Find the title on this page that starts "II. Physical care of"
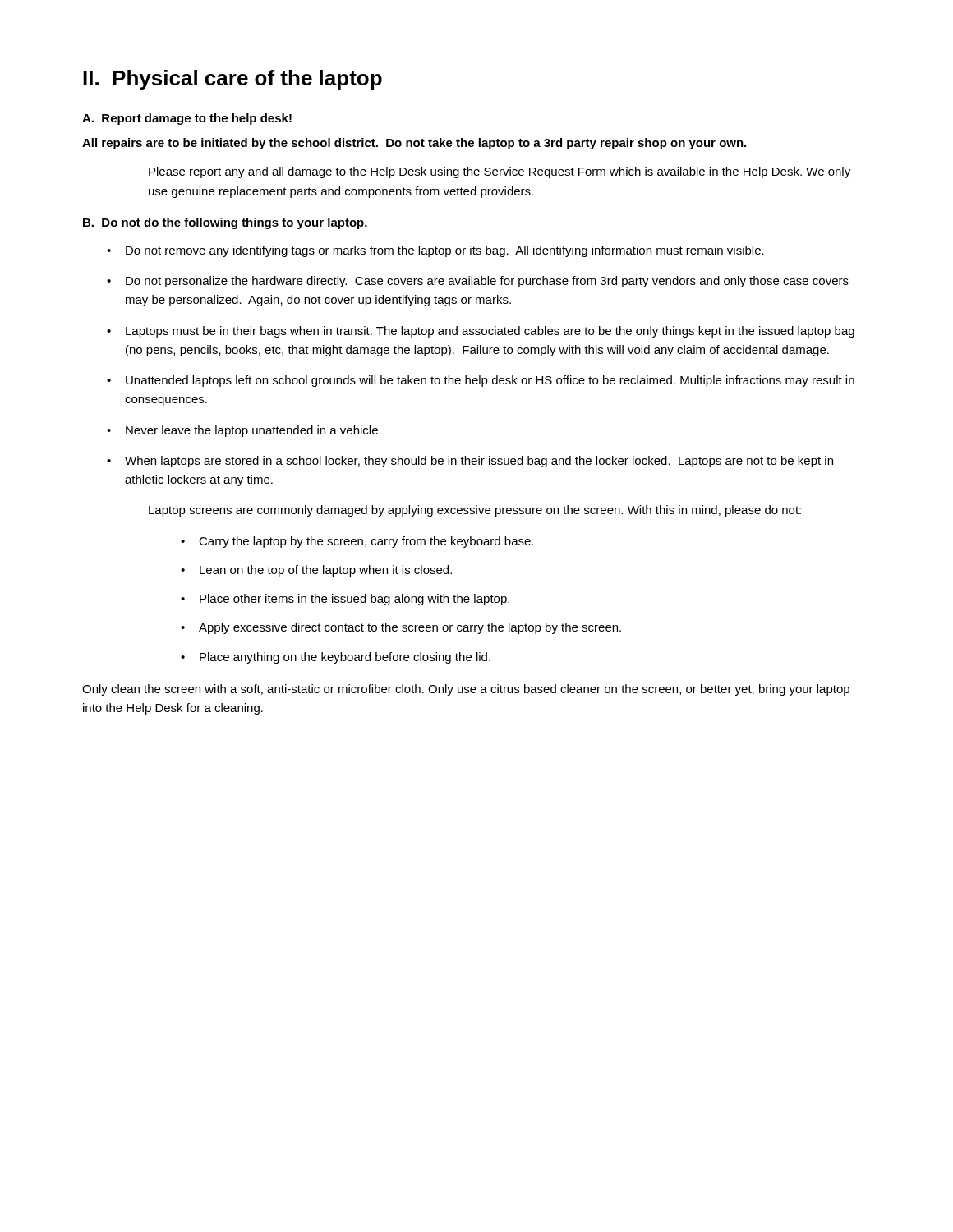 [232, 78]
